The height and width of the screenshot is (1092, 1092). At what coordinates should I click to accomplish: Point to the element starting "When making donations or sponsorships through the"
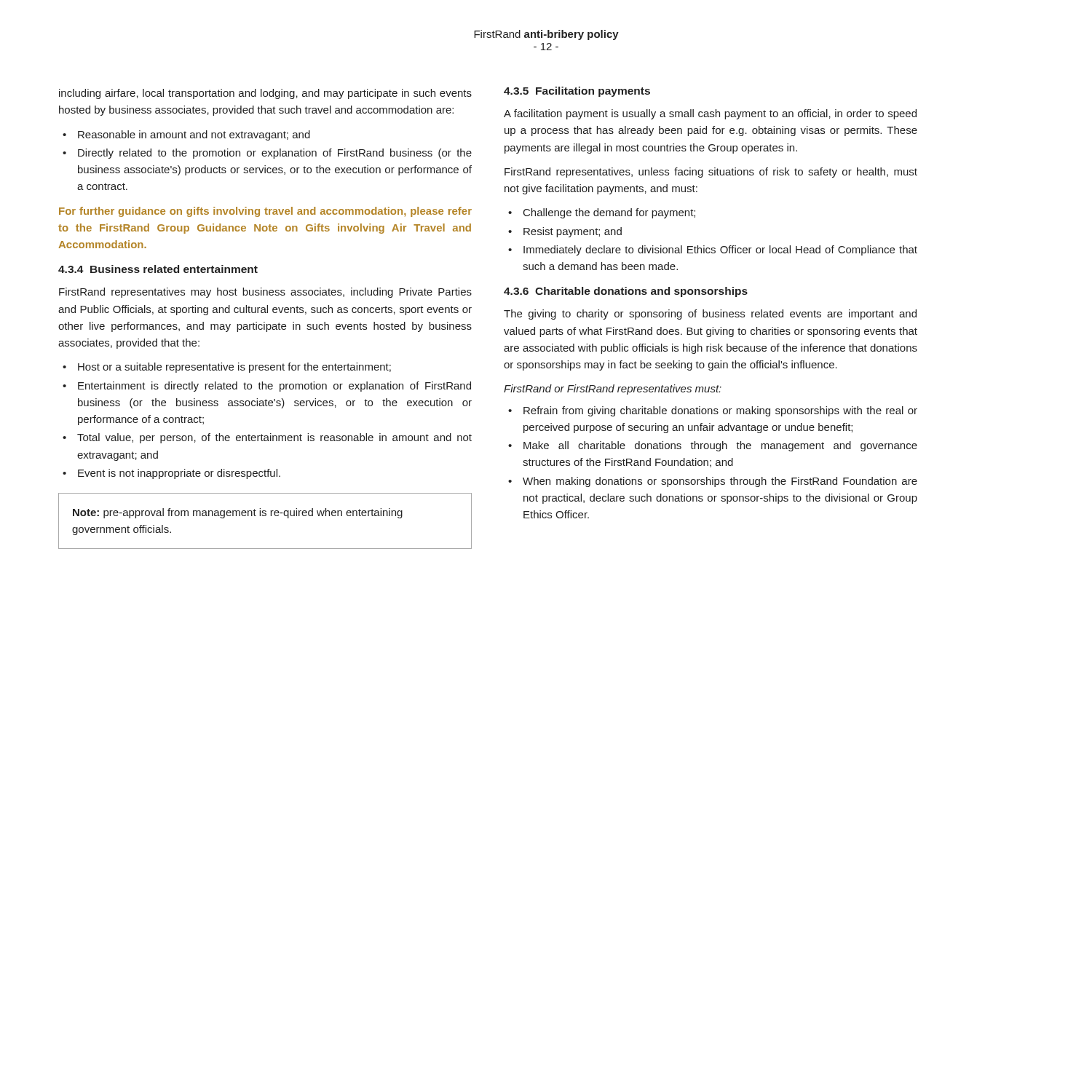click(x=720, y=497)
